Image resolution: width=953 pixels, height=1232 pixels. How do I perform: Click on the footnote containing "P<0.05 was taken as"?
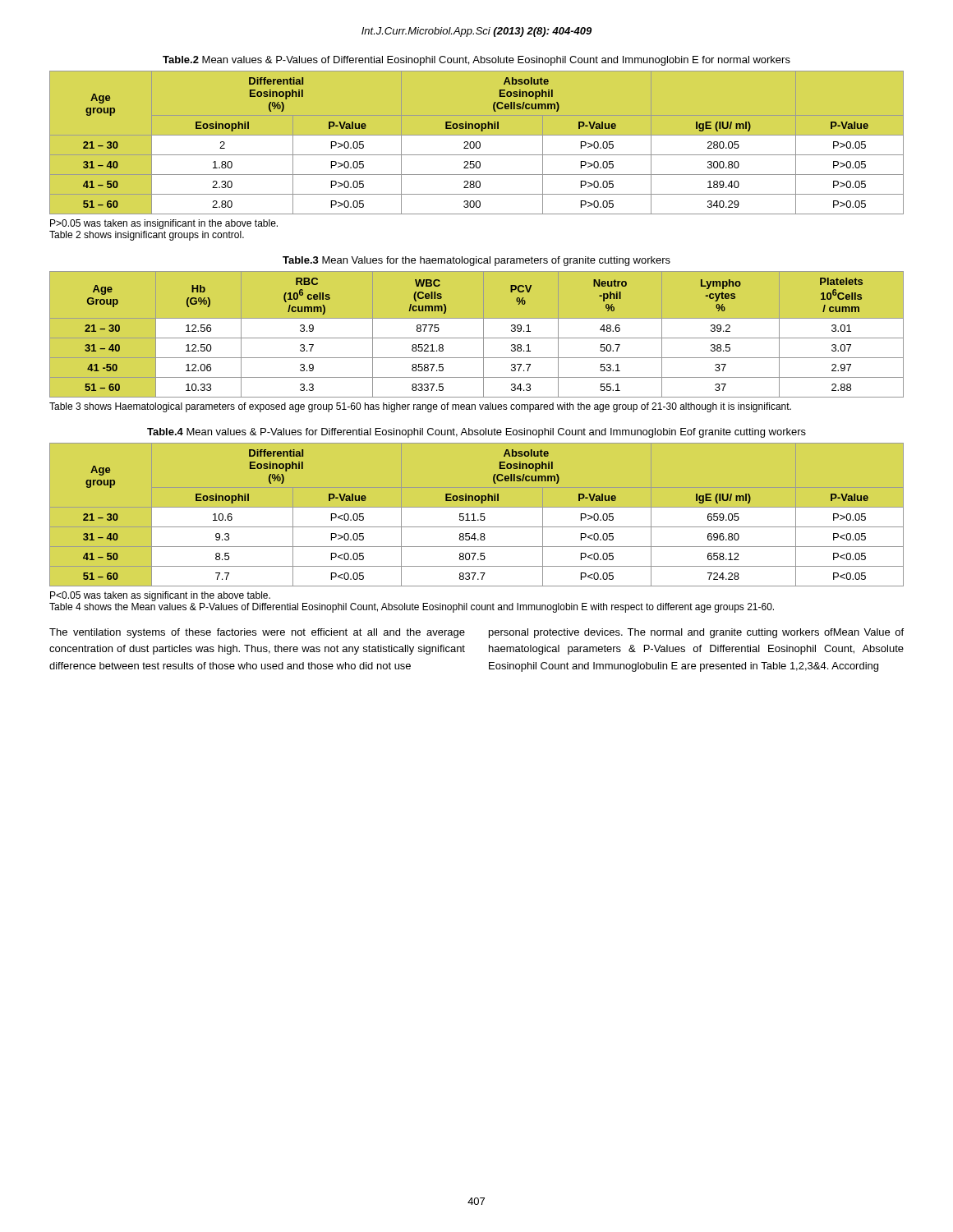pyautogui.click(x=160, y=596)
